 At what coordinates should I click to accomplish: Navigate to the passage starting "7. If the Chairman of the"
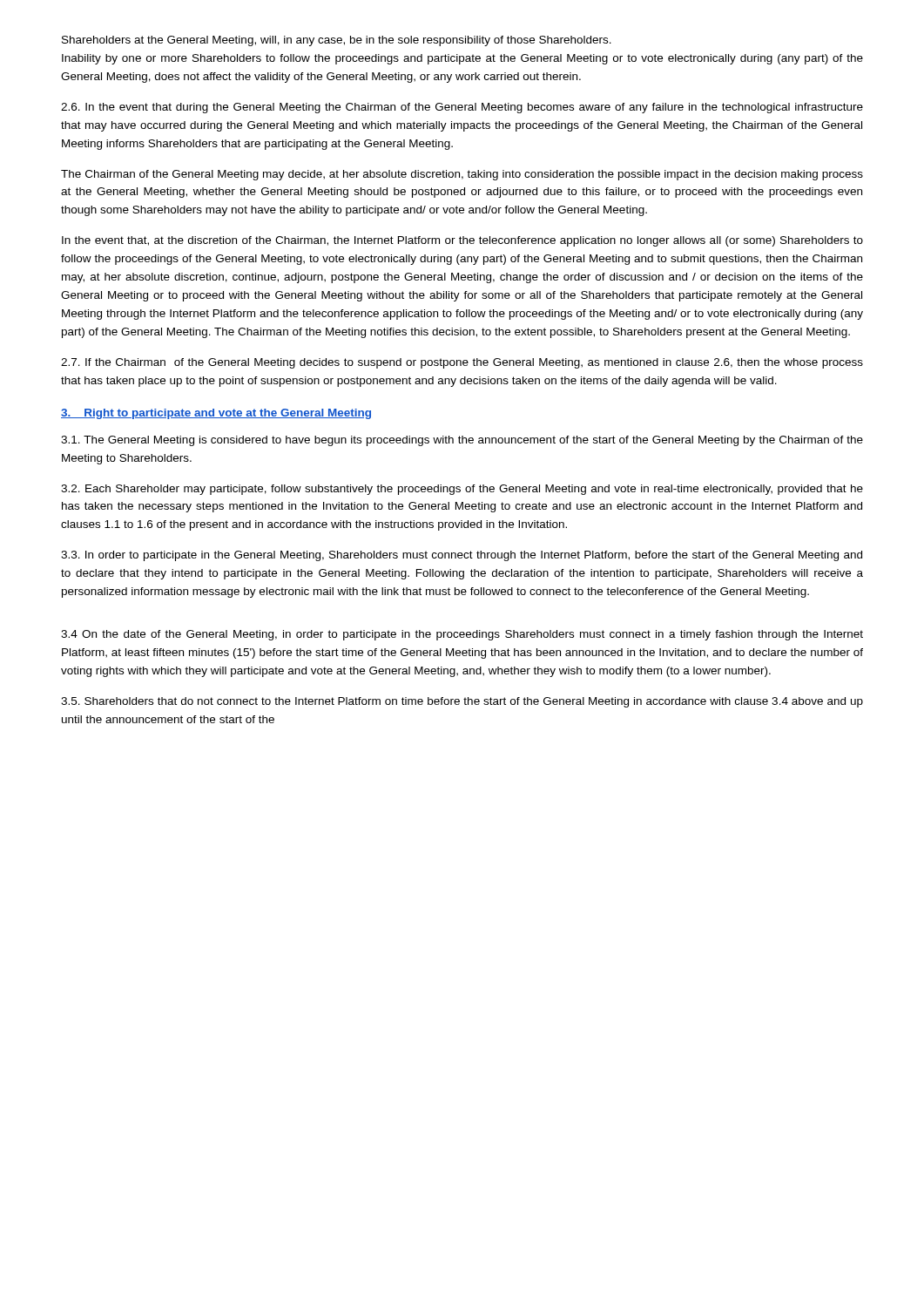click(x=462, y=371)
